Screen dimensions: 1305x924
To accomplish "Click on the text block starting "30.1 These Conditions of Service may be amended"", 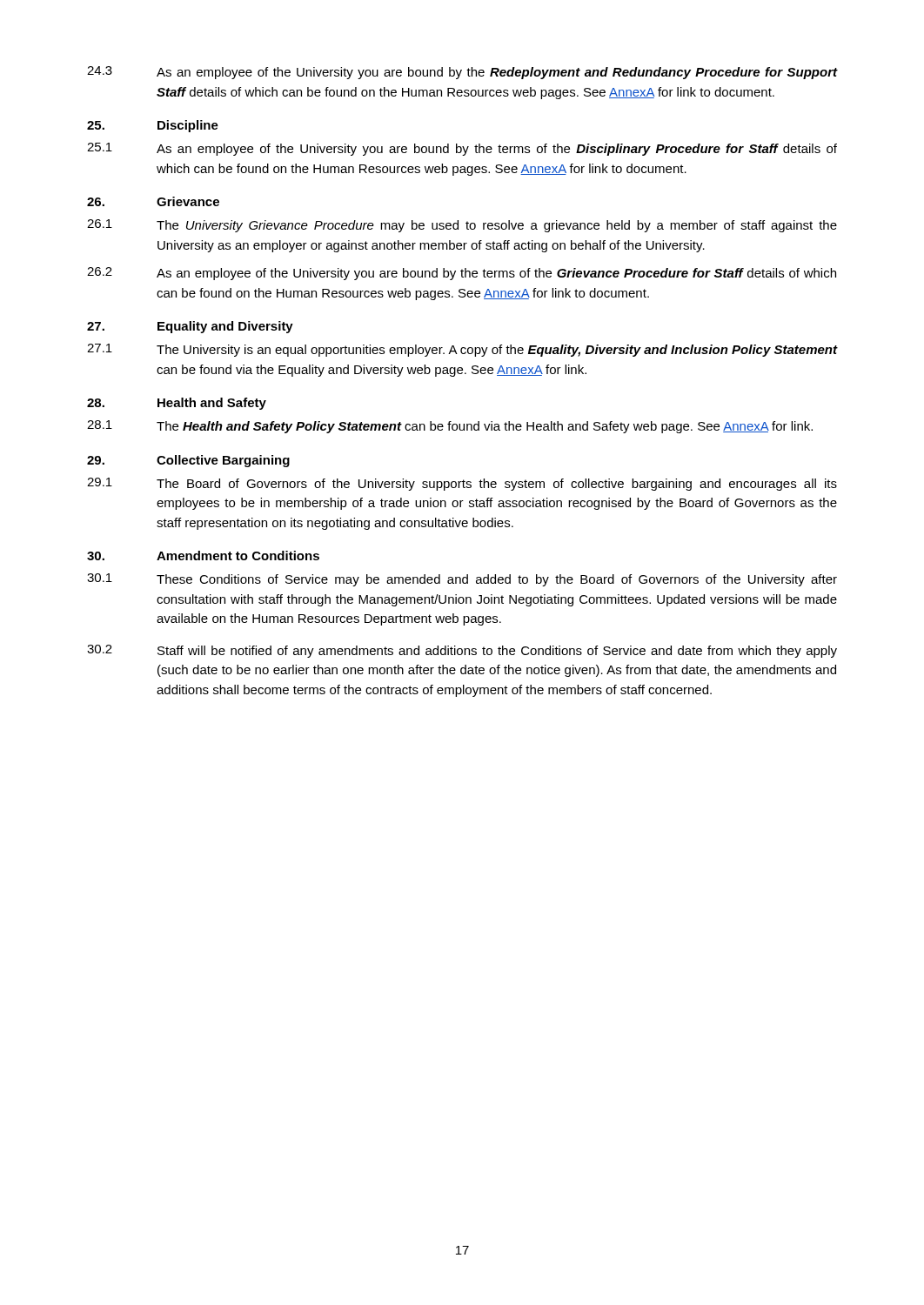I will coord(462,599).
